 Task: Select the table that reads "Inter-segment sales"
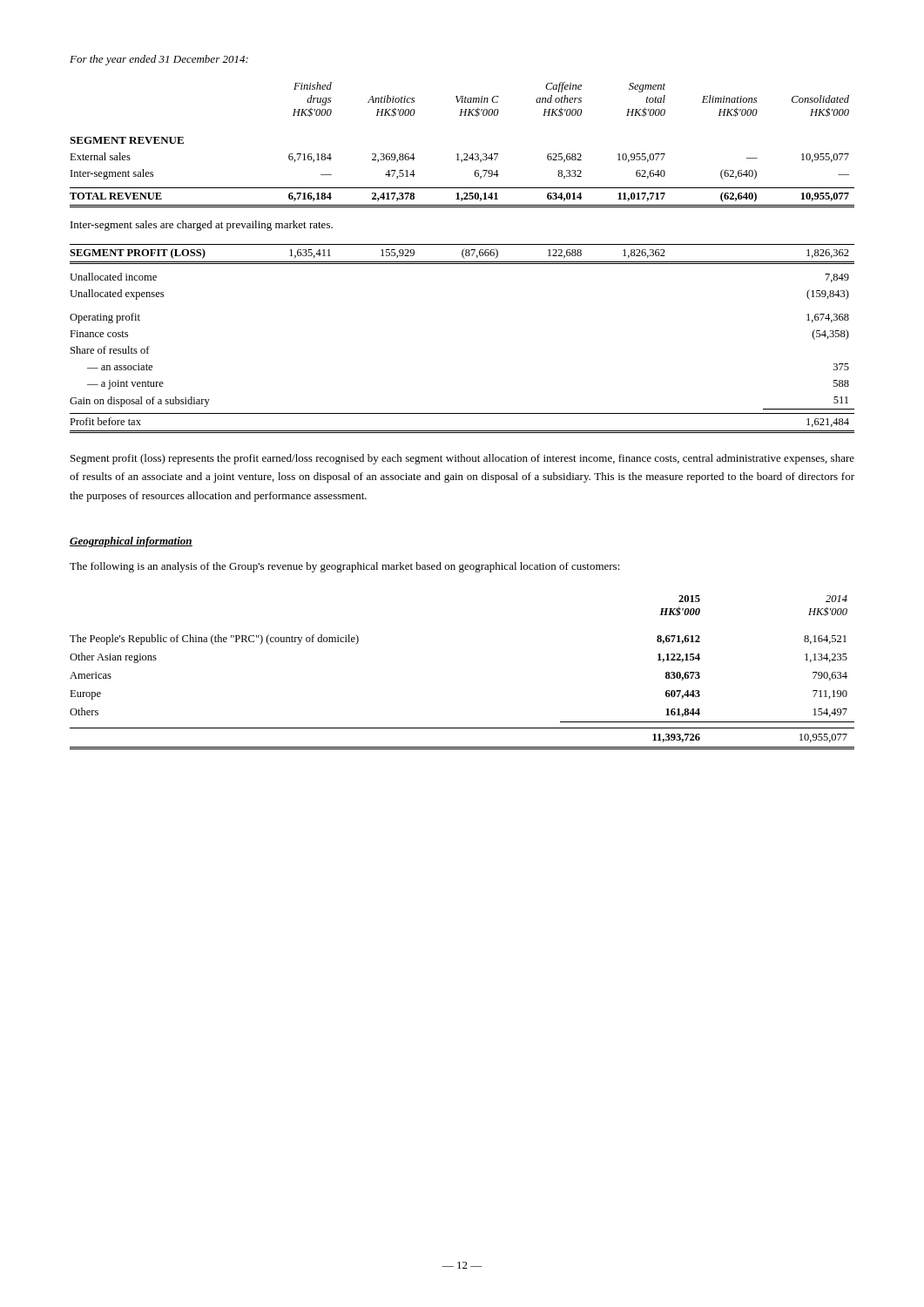click(x=462, y=143)
